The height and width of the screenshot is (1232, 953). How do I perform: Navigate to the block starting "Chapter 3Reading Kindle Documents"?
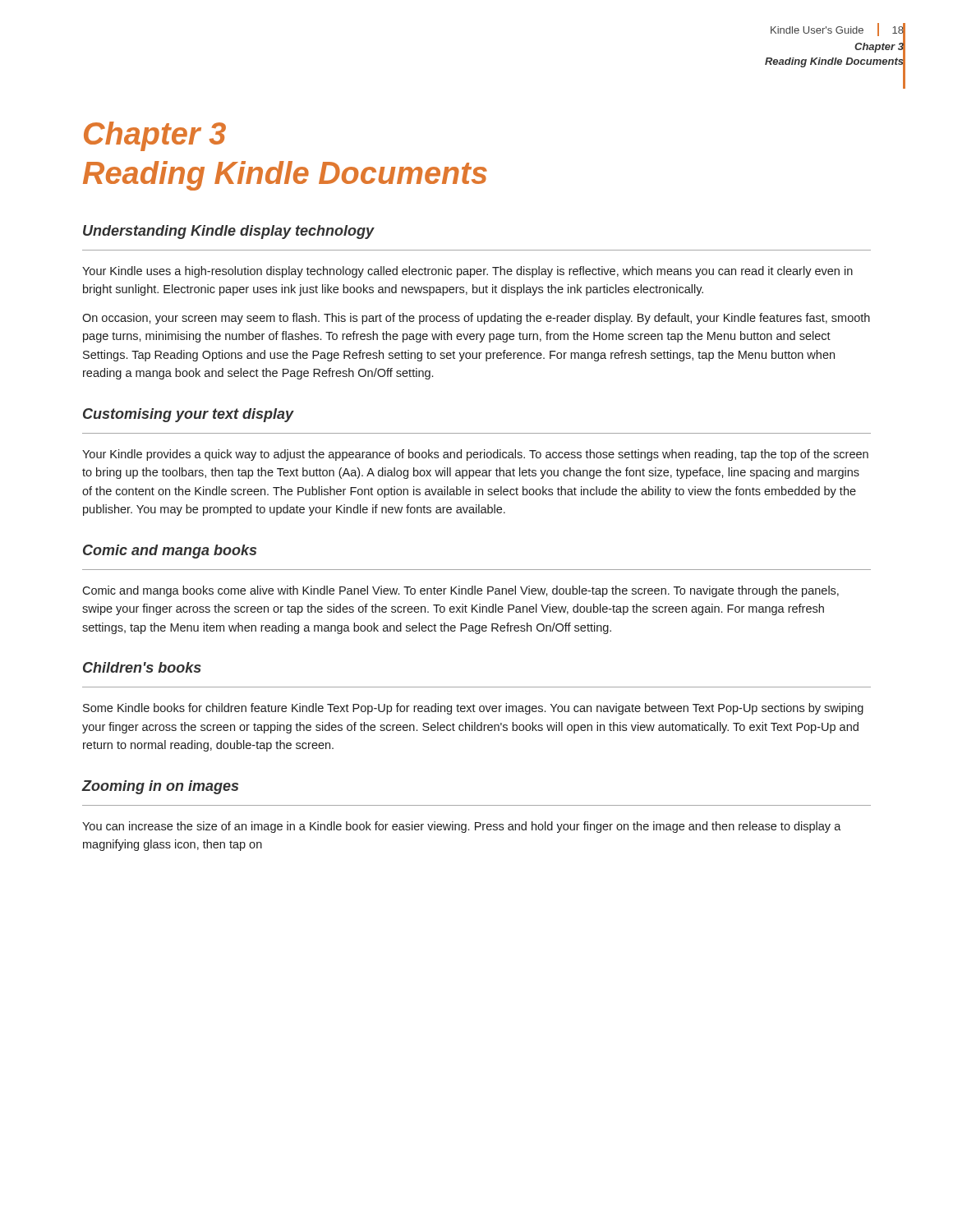[476, 154]
